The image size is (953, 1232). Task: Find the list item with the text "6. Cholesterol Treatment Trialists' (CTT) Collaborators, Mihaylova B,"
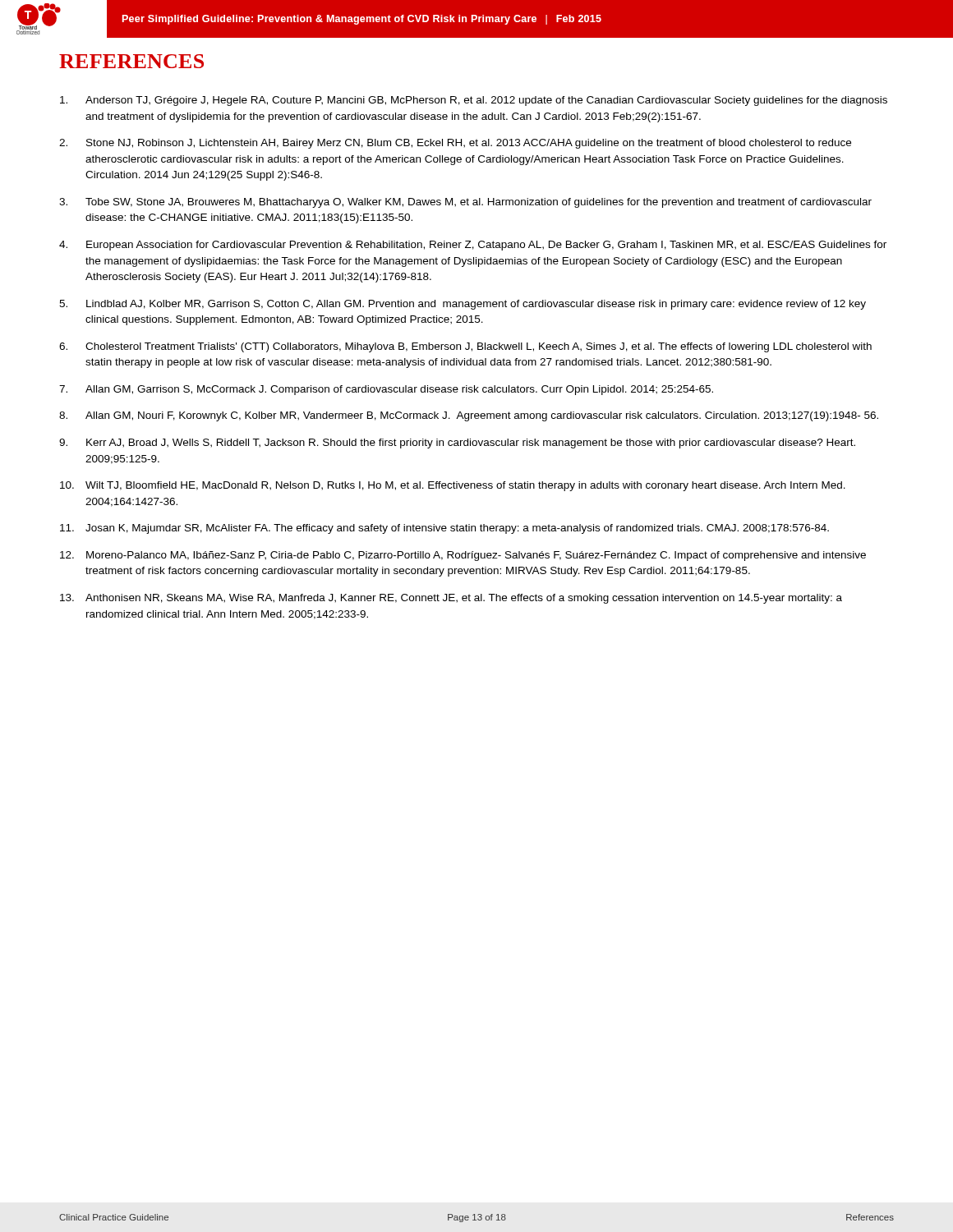pos(476,354)
